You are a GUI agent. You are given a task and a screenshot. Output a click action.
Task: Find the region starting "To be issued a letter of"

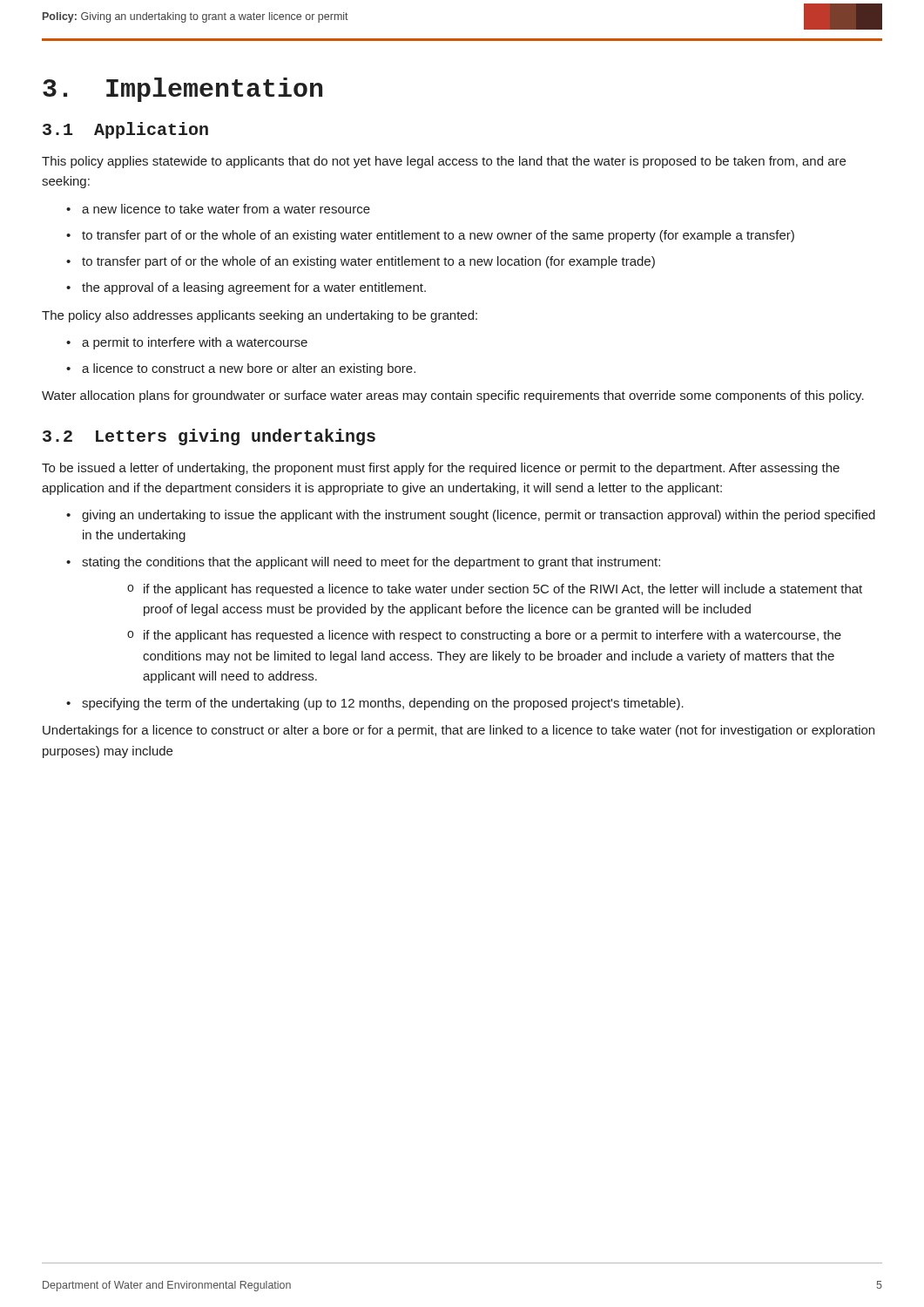pyautogui.click(x=441, y=477)
